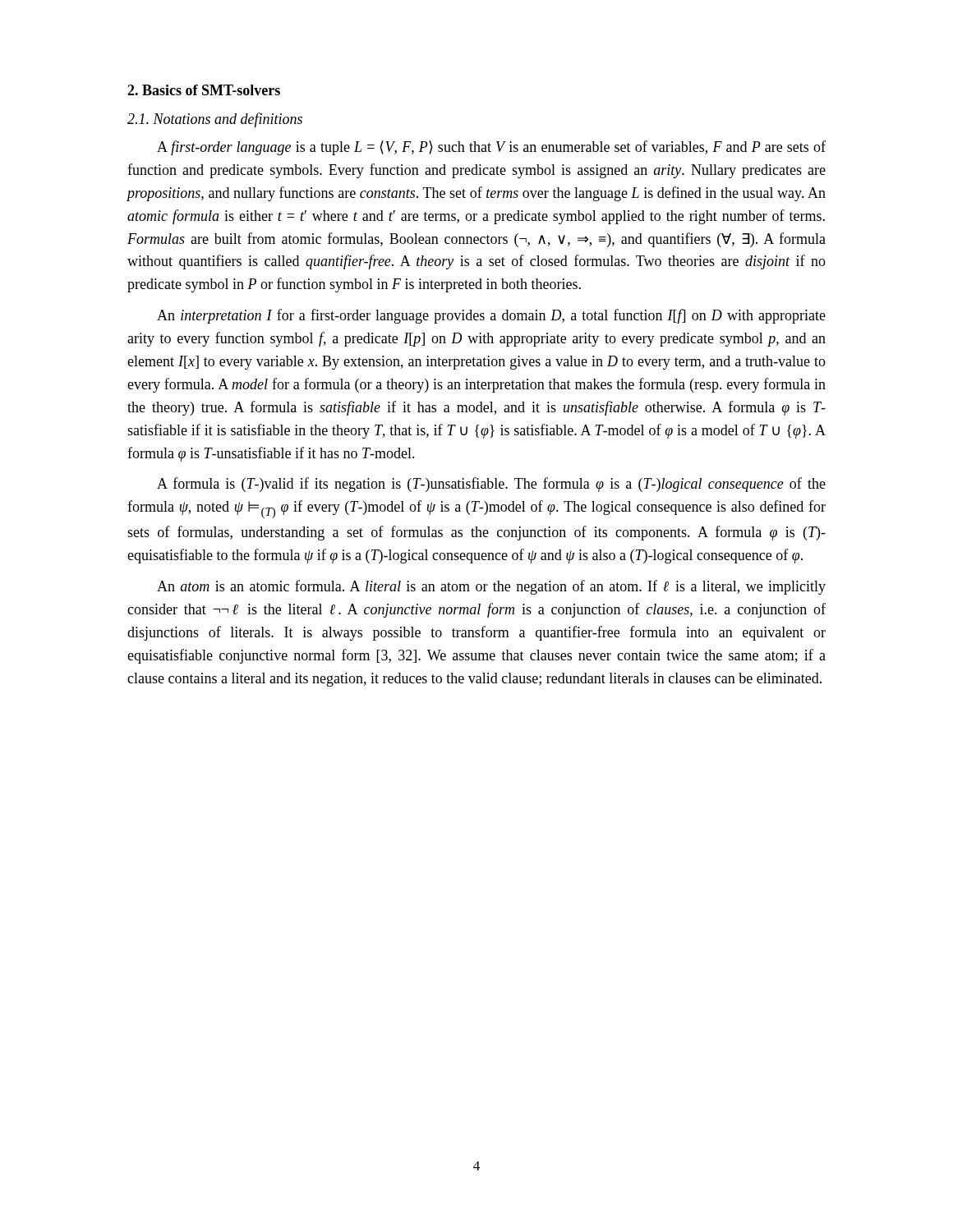Locate the text block with the text "An atom is an atomic"
The width and height of the screenshot is (953, 1232).
[x=476, y=632]
